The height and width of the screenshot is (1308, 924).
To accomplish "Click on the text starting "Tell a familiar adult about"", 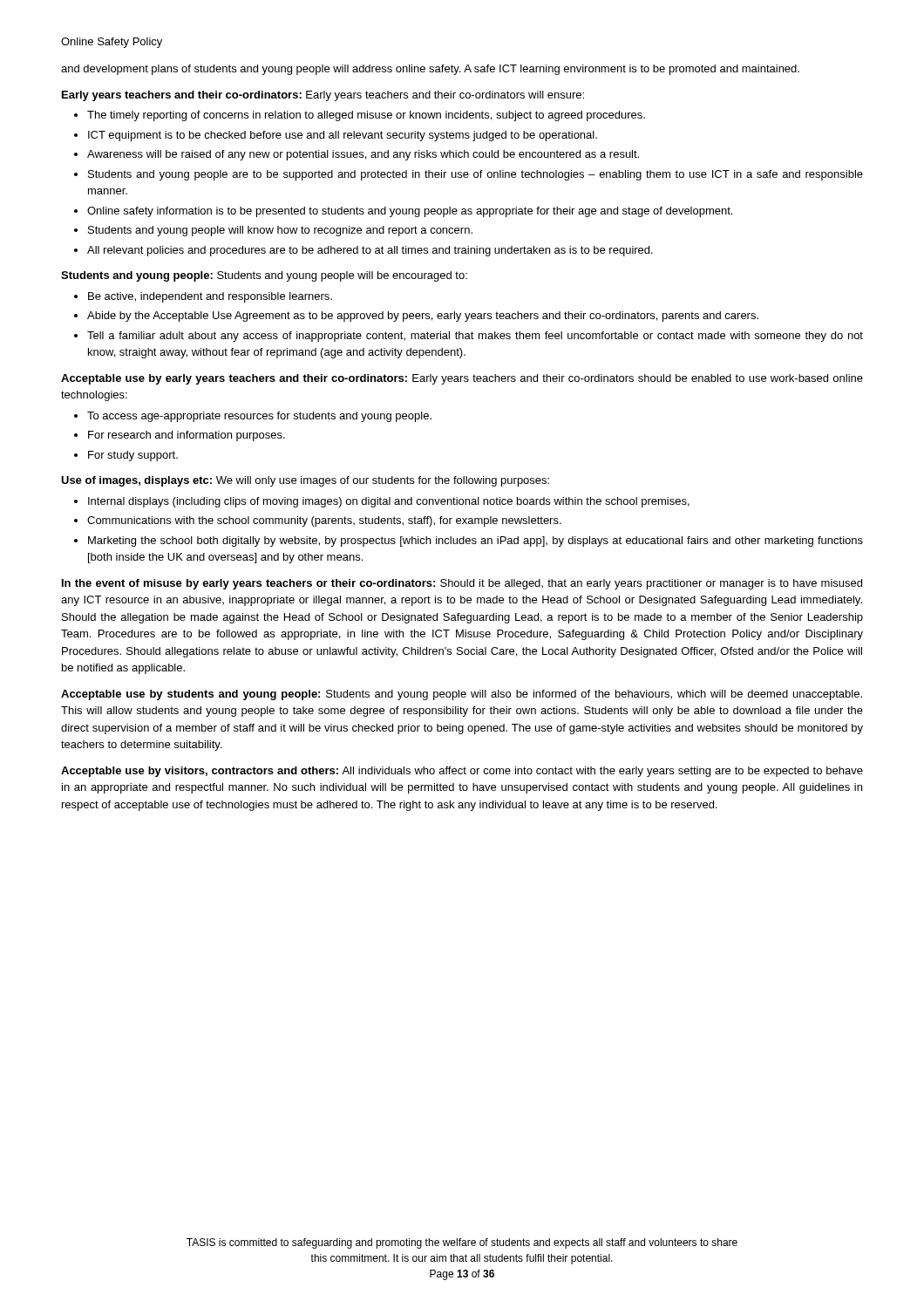I will (475, 343).
